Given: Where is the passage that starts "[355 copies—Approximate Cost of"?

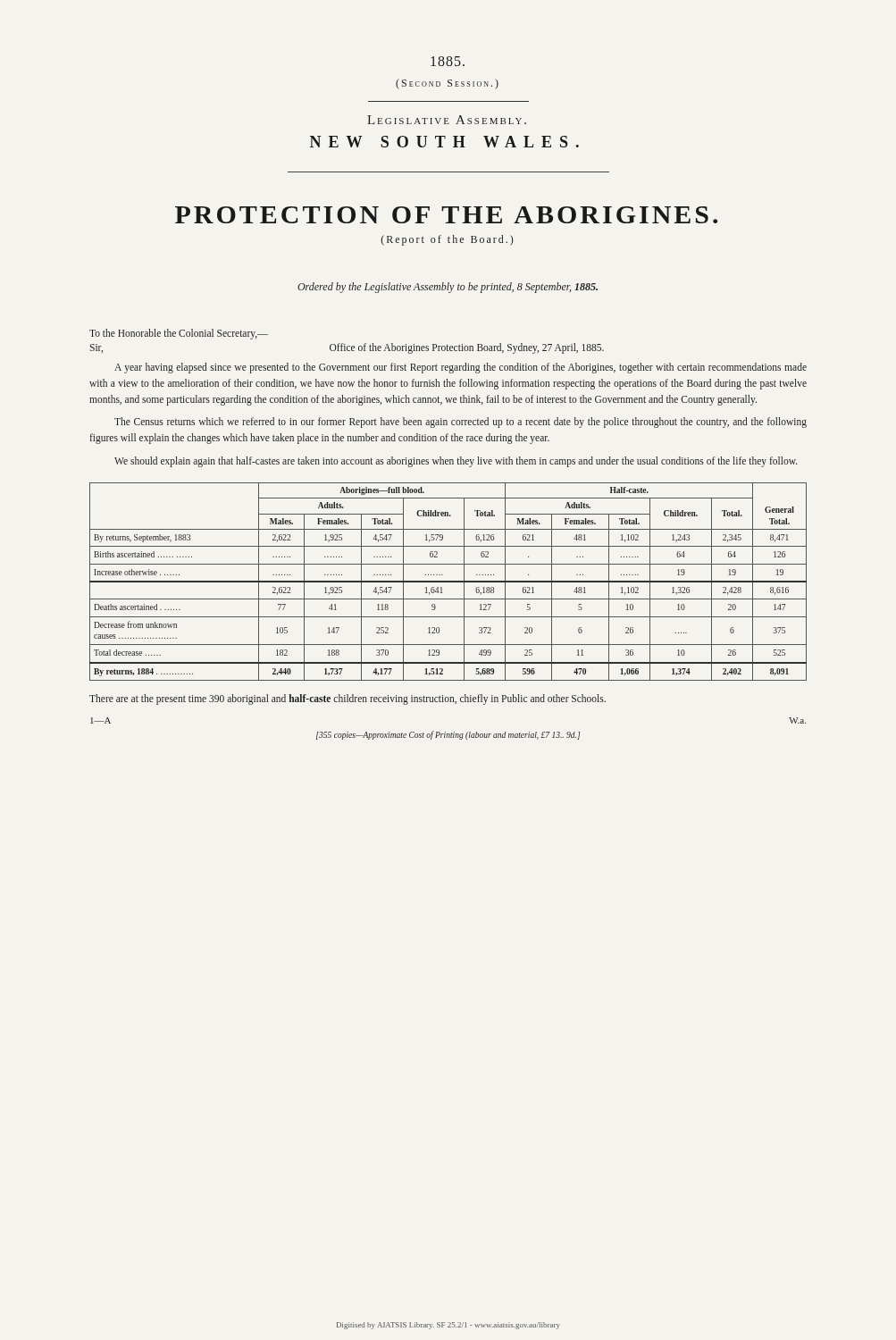Looking at the screenshot, I should pyautogui.click(x=448, y=735).
